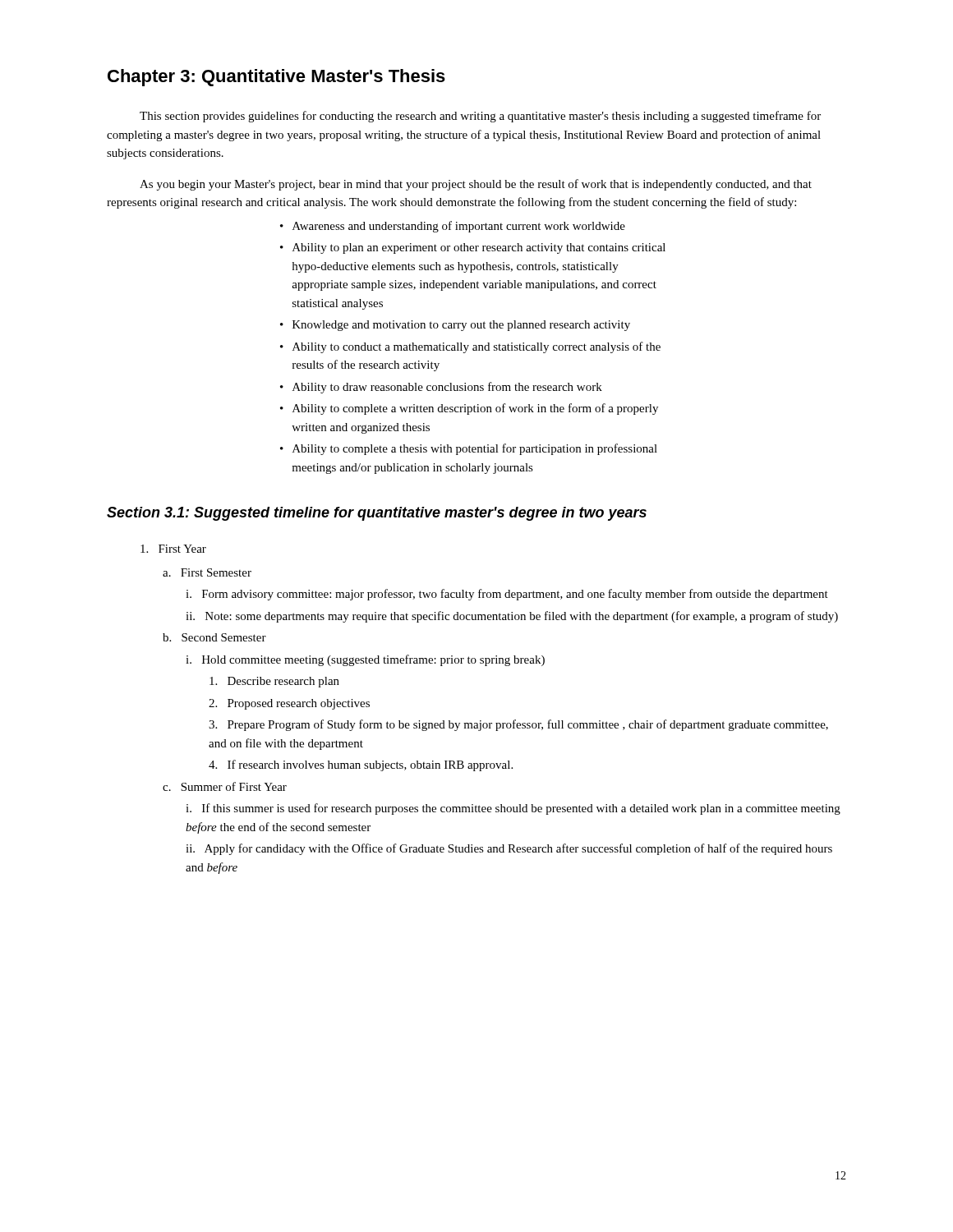The height and width of the screenshot is (1232, 953).
Task: Where does it say "2. Proposed research objectives"?
Action: coord(289,704)
